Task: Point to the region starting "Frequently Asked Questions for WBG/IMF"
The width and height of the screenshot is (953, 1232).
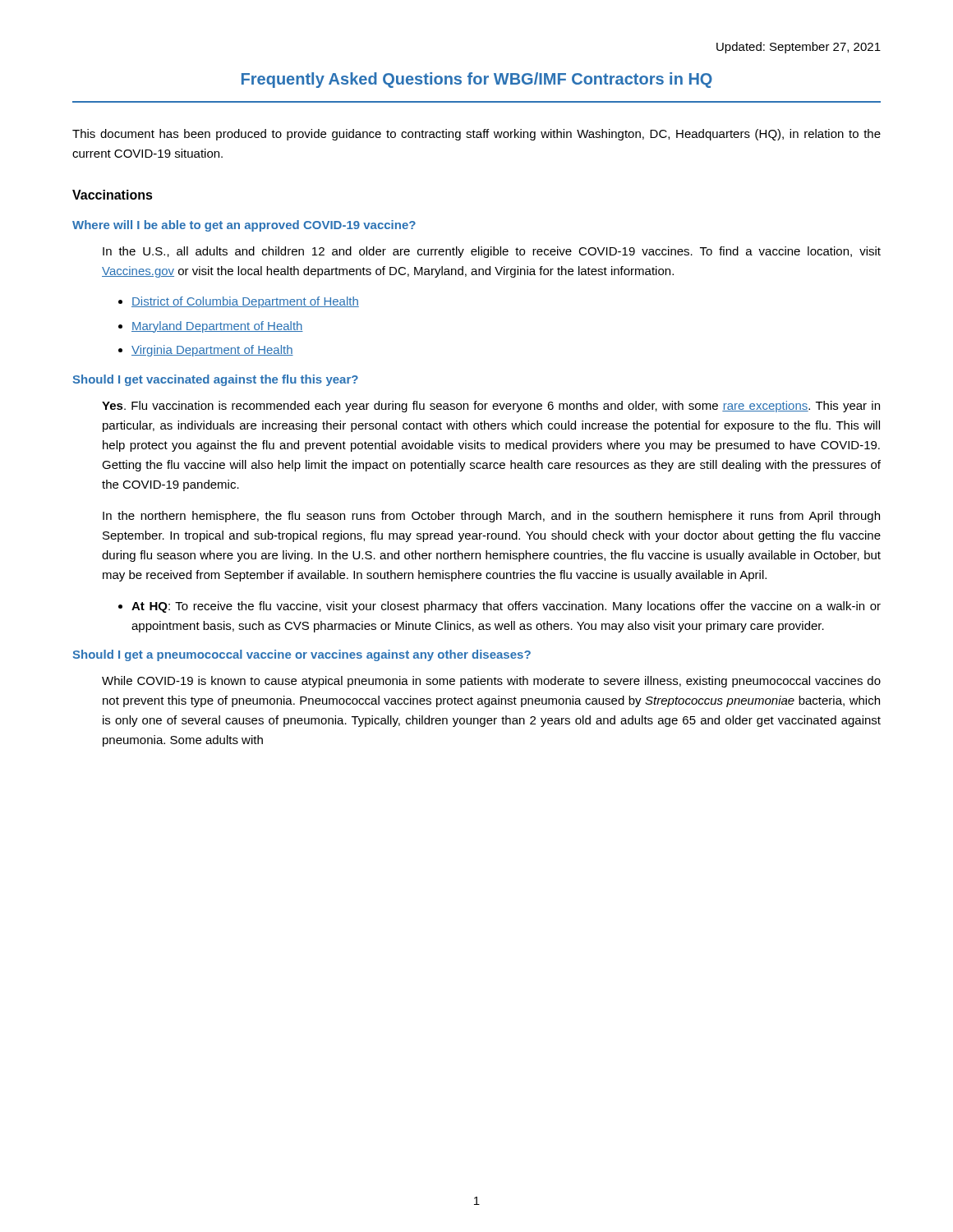Action: click(x=476, y=79)
